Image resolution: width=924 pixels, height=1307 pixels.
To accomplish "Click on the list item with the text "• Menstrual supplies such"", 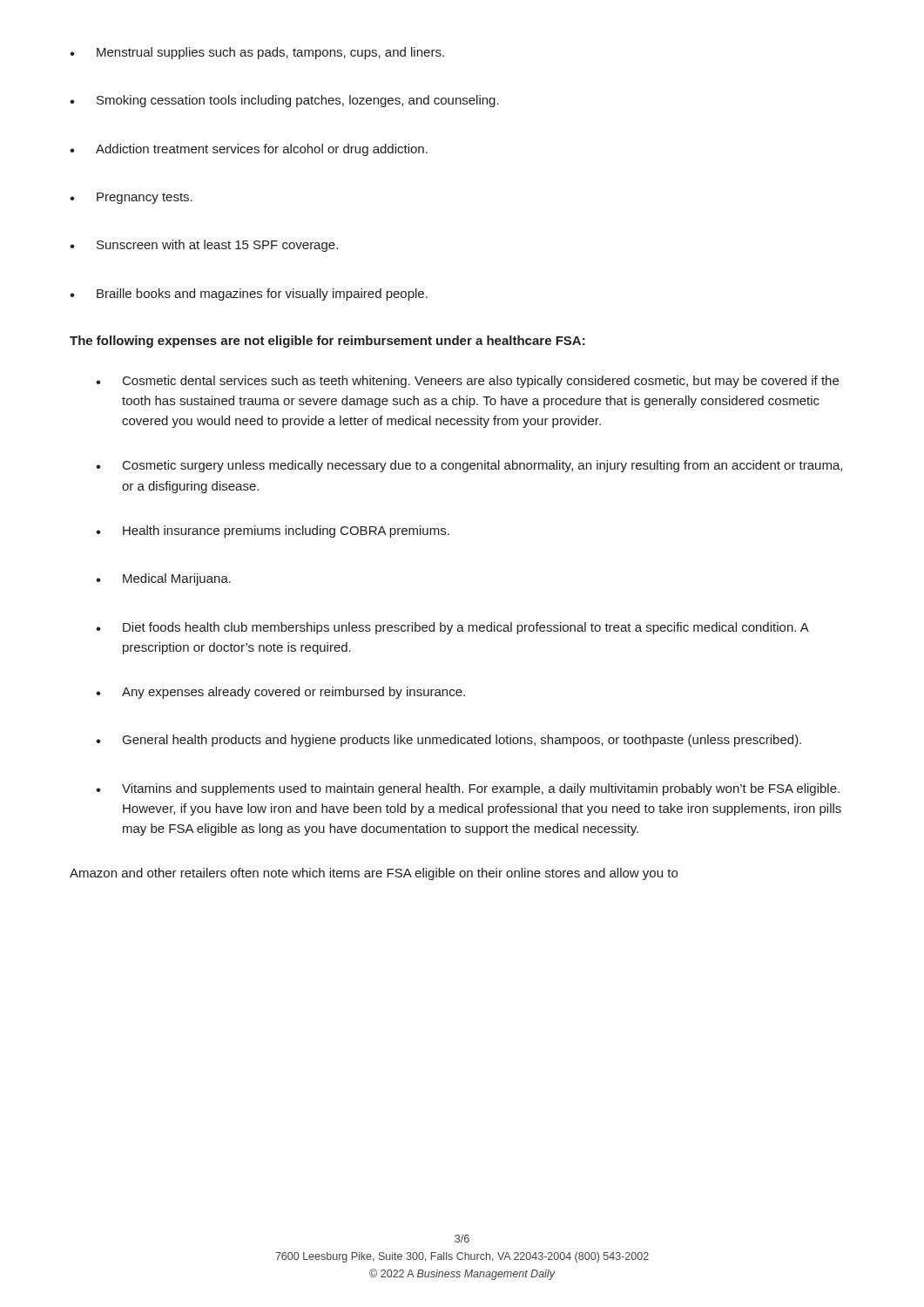I will point(257,53).
